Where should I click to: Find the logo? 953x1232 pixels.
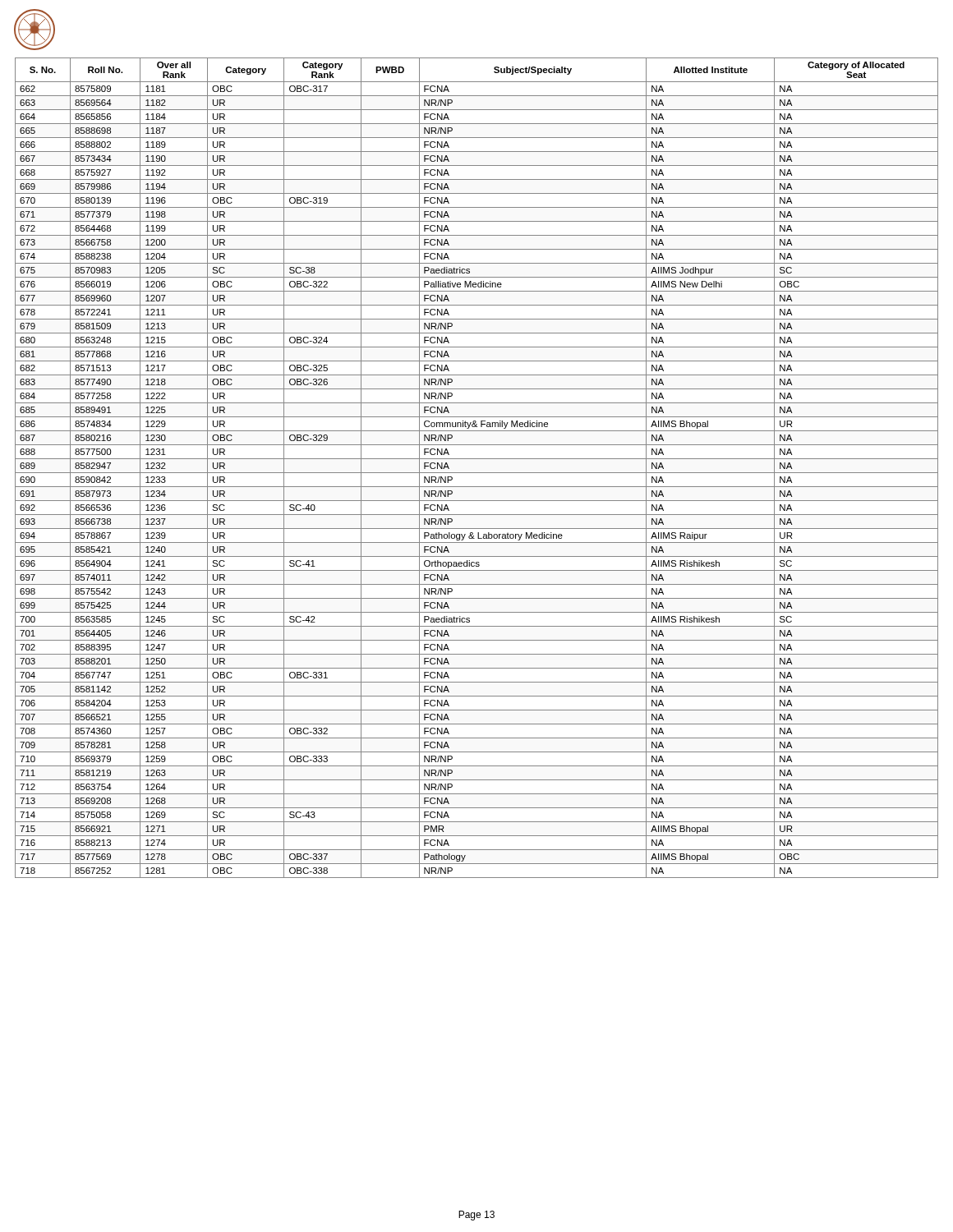click(35, 30)
